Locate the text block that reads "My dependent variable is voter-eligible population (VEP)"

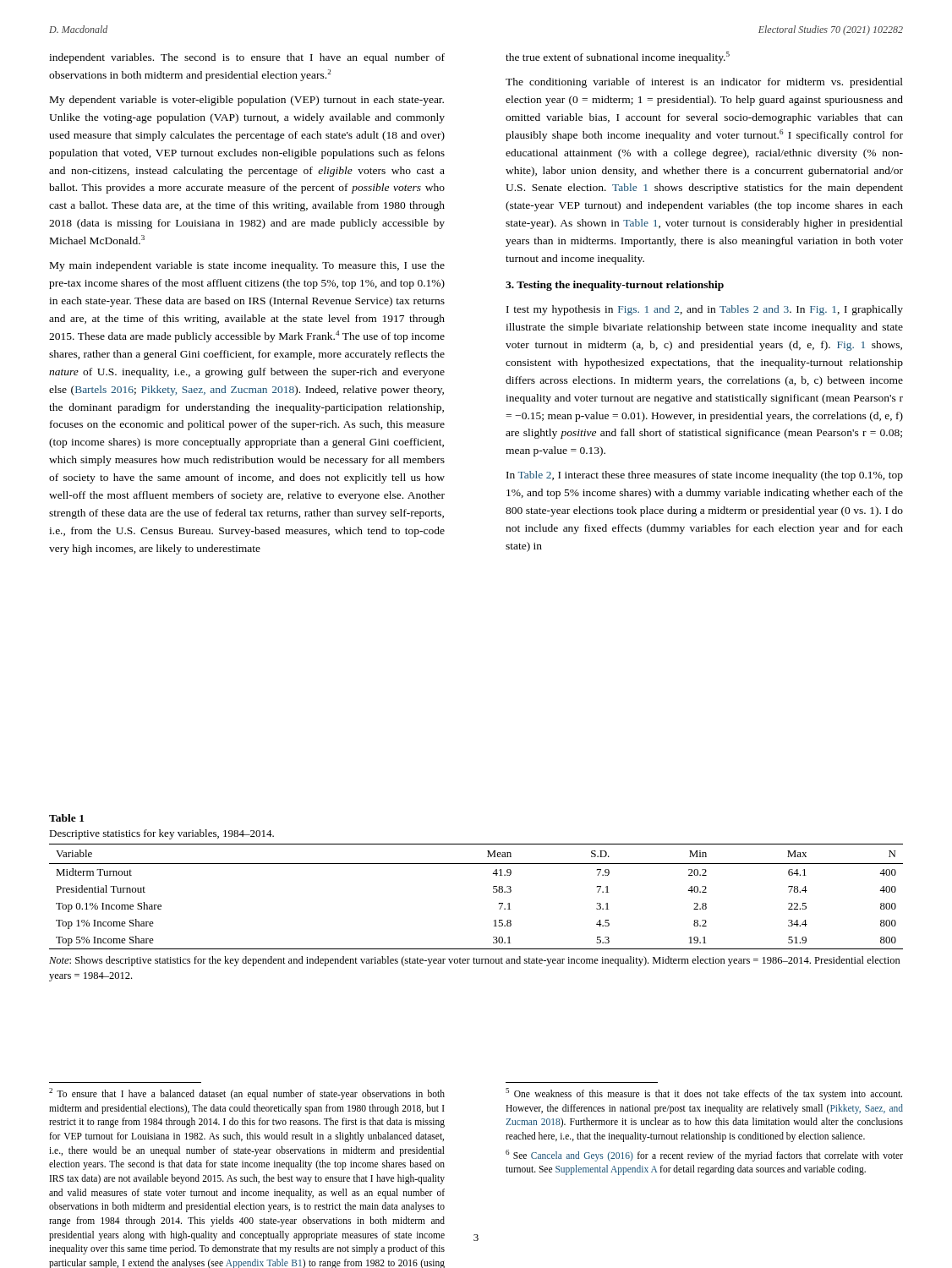pos(247,171)
